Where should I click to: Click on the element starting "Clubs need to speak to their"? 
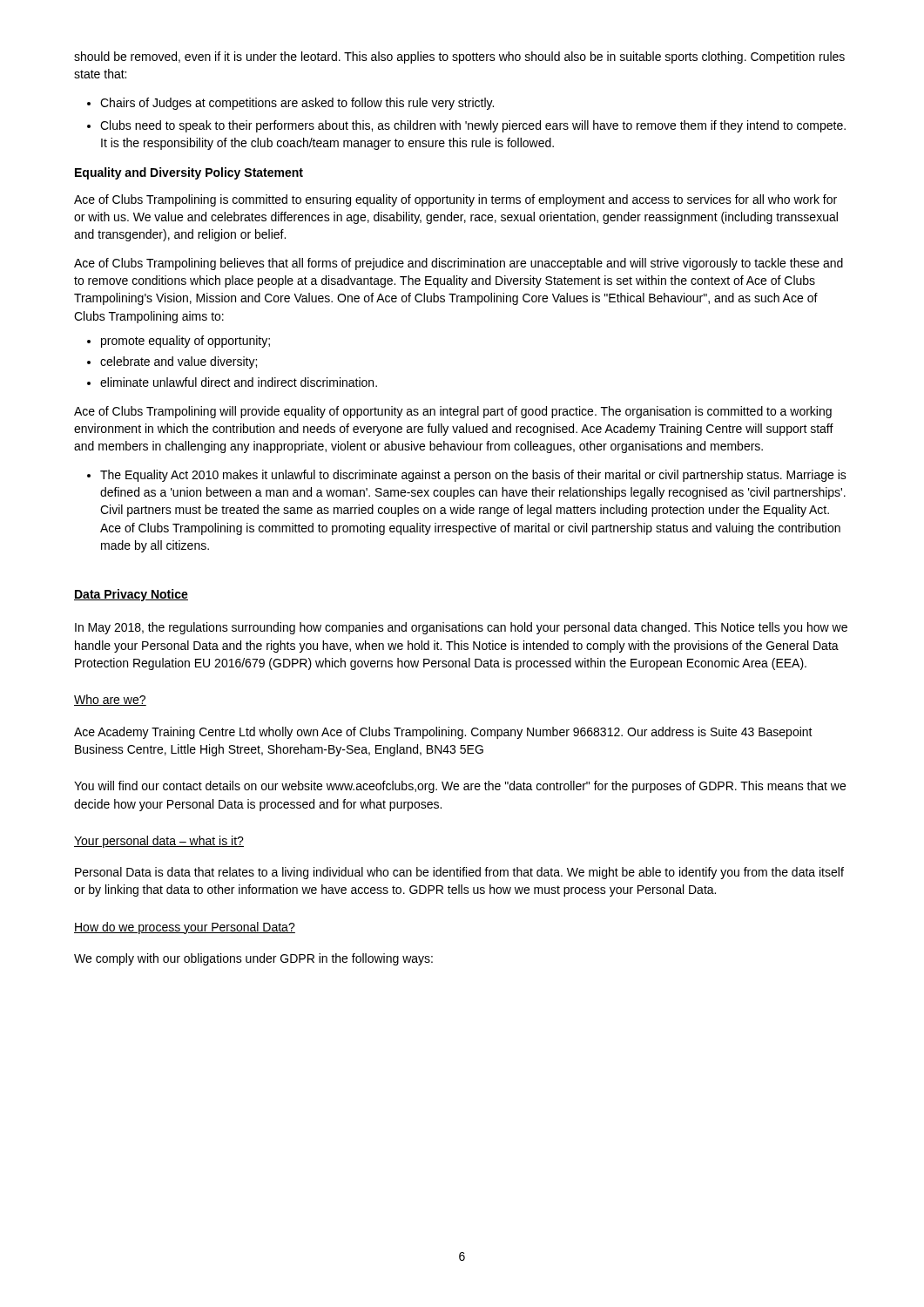tap(473, 134)
